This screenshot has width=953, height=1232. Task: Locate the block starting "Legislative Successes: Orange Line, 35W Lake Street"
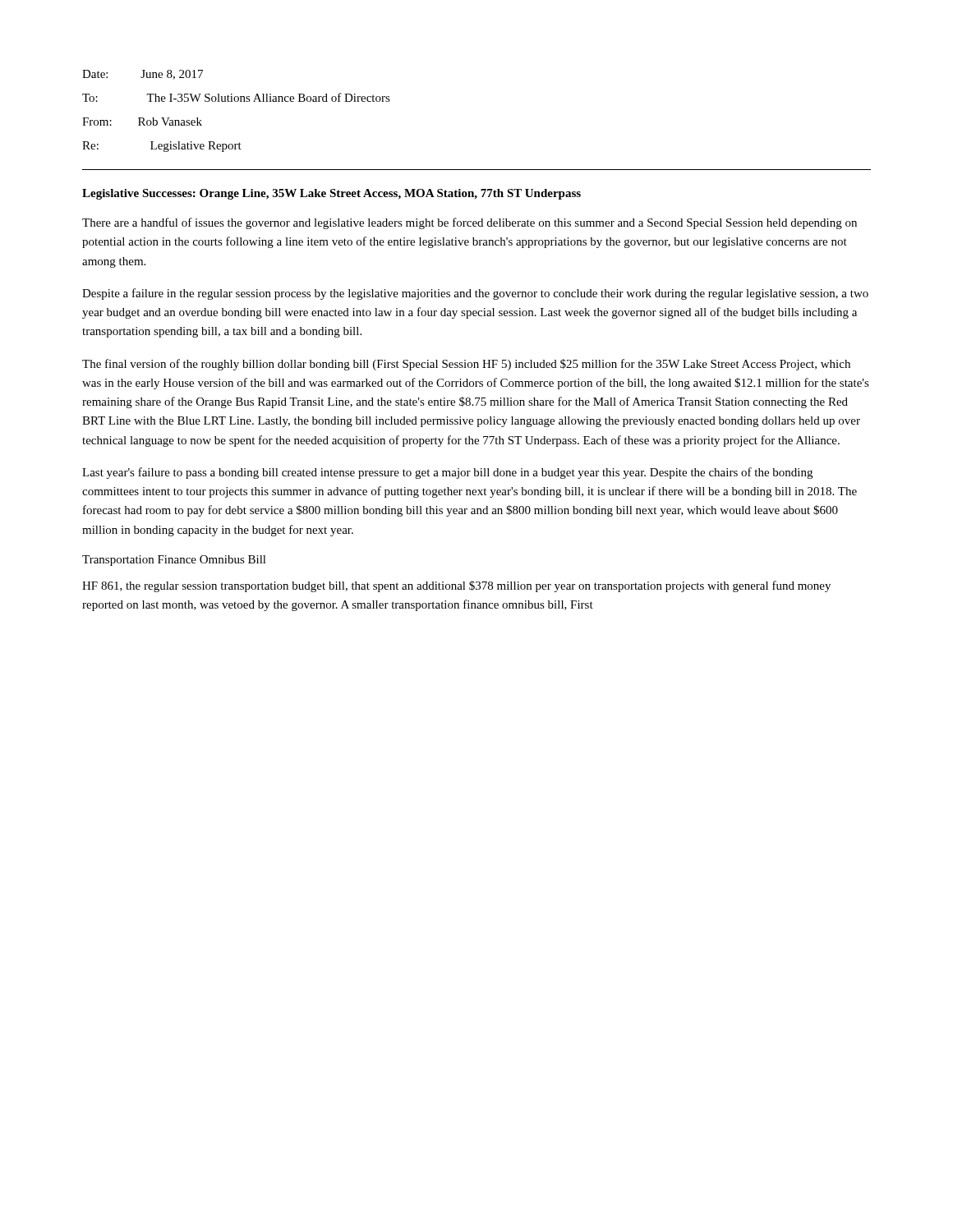332,193
